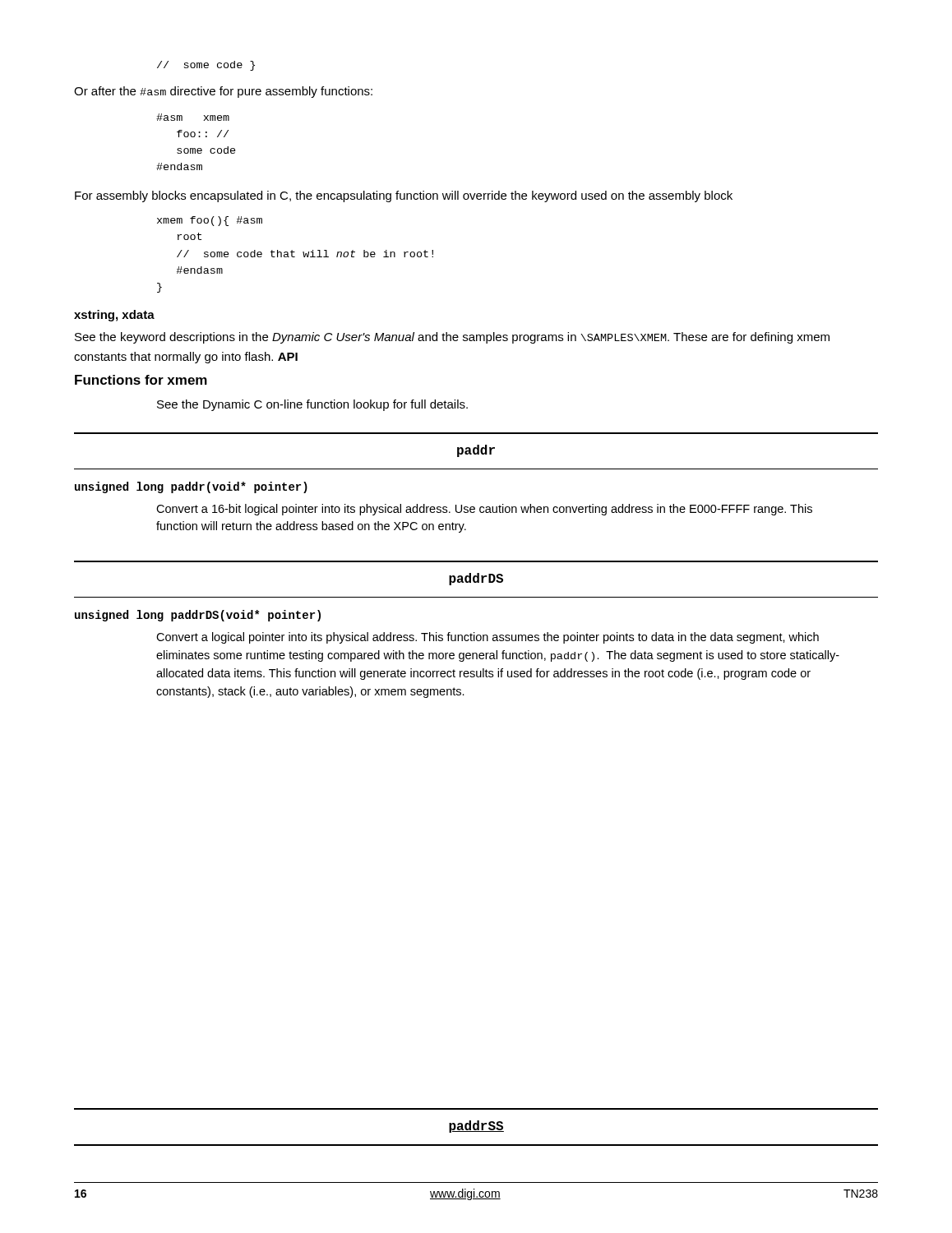Find the text block that reads "Convert a 16-bit logical pointer into its physical"
Image resolution: width=952 pixels, height=1233 pixels.
tap(484, 517)
